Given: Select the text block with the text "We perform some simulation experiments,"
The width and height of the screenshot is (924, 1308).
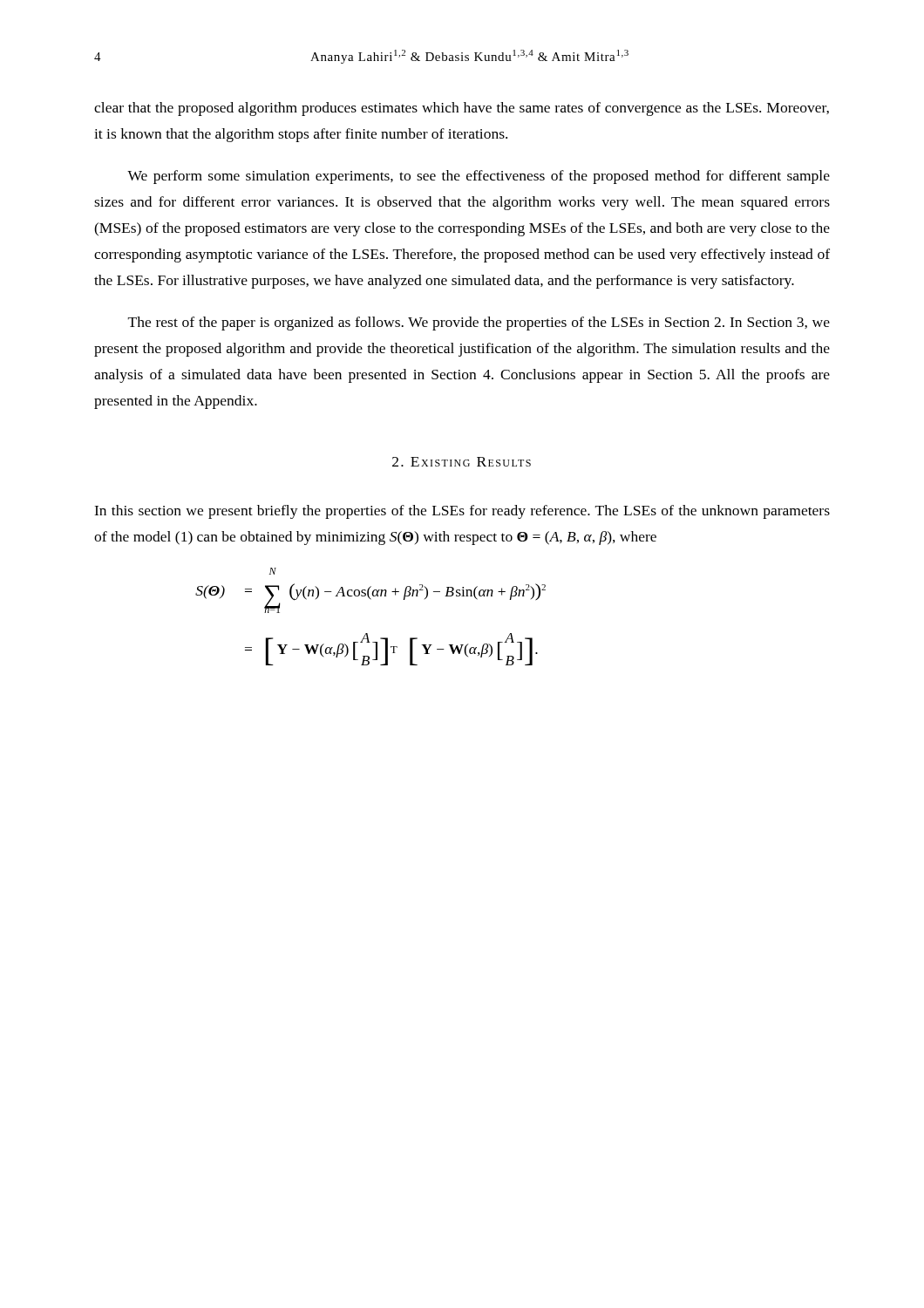Looking at the screenshot, I should pyautogui.click(x=462, y=228).
